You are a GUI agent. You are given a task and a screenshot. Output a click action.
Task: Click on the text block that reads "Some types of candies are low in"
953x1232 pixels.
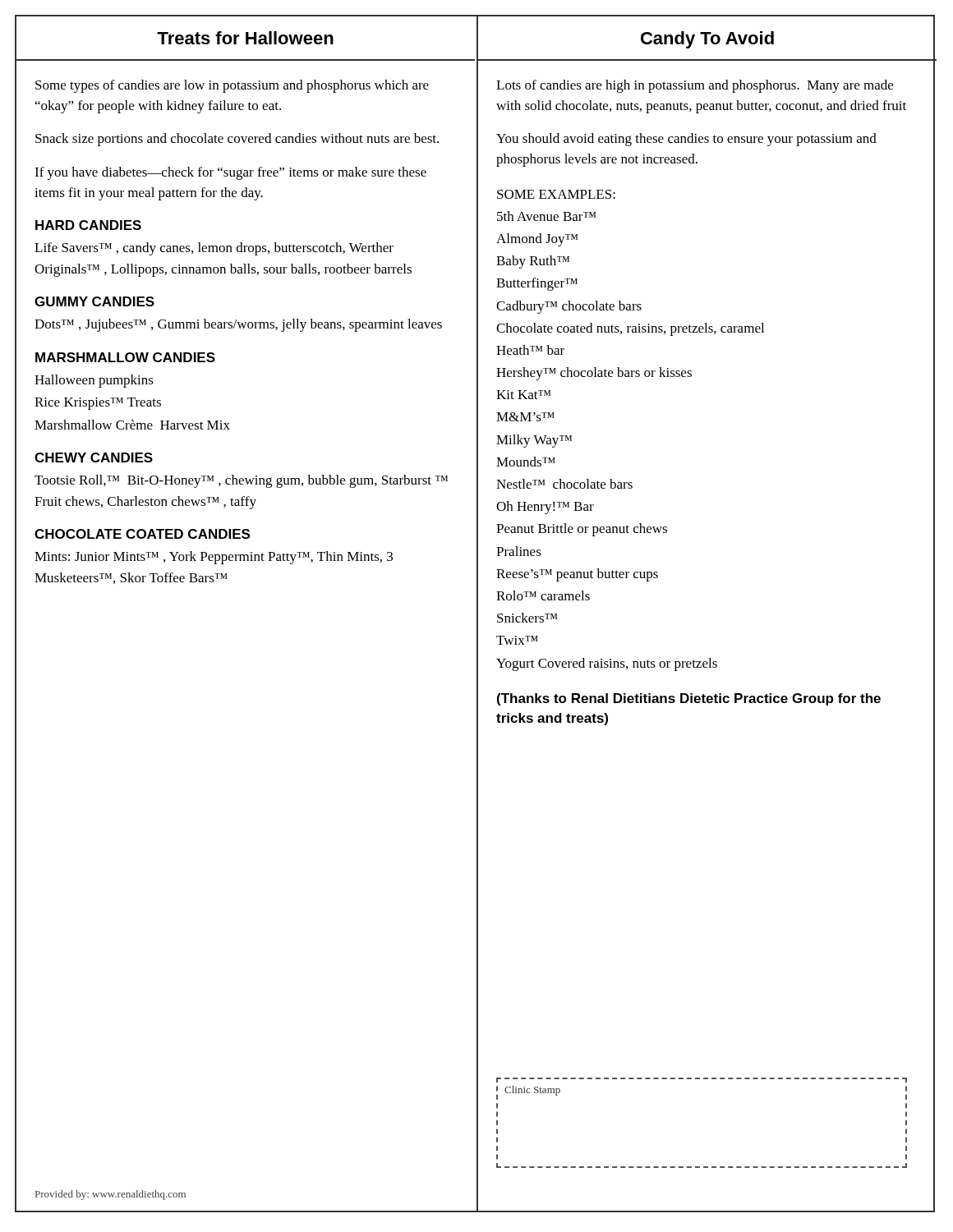click(x=232, y=95)
